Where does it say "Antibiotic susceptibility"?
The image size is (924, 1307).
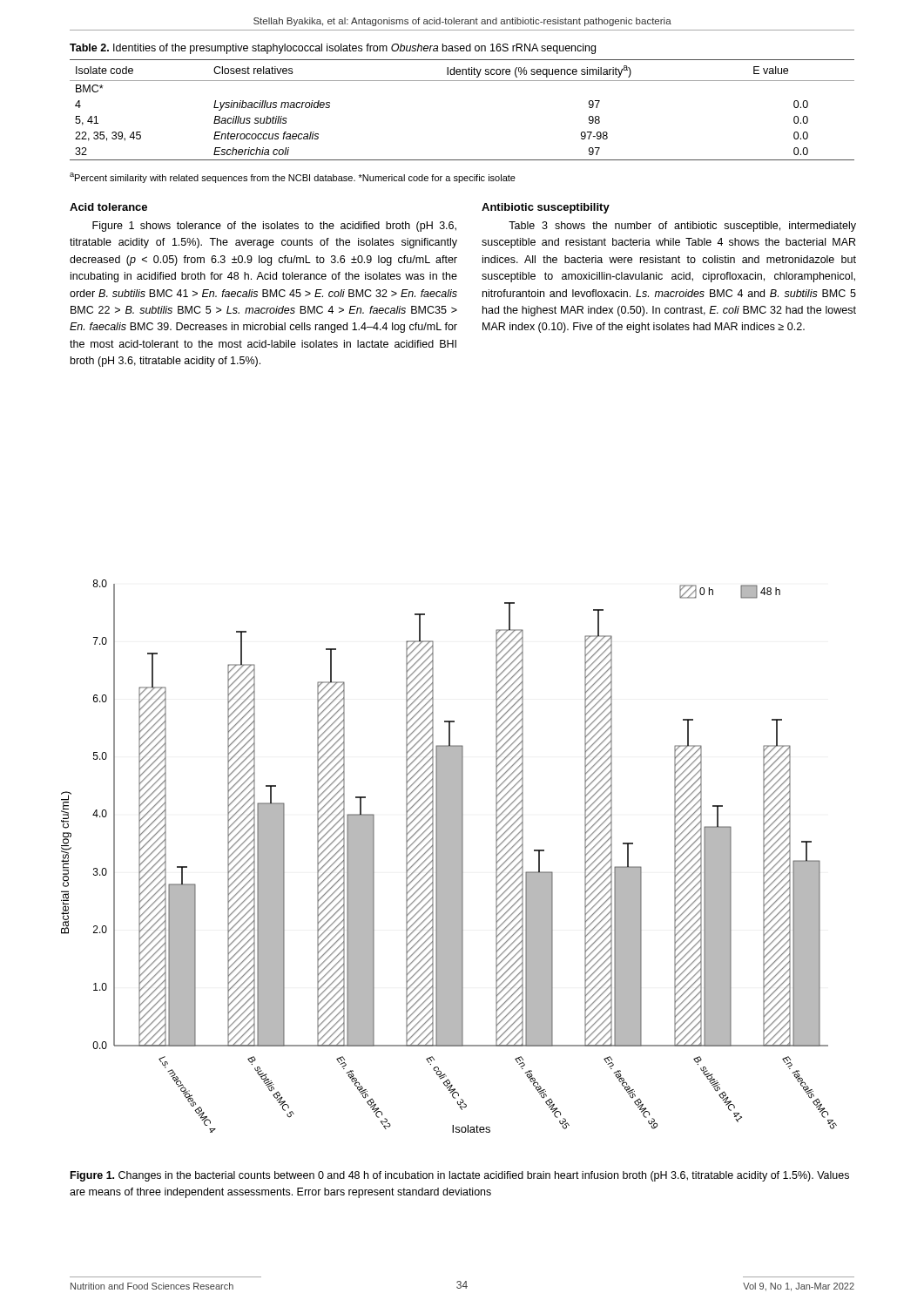[x=545, y=207]
